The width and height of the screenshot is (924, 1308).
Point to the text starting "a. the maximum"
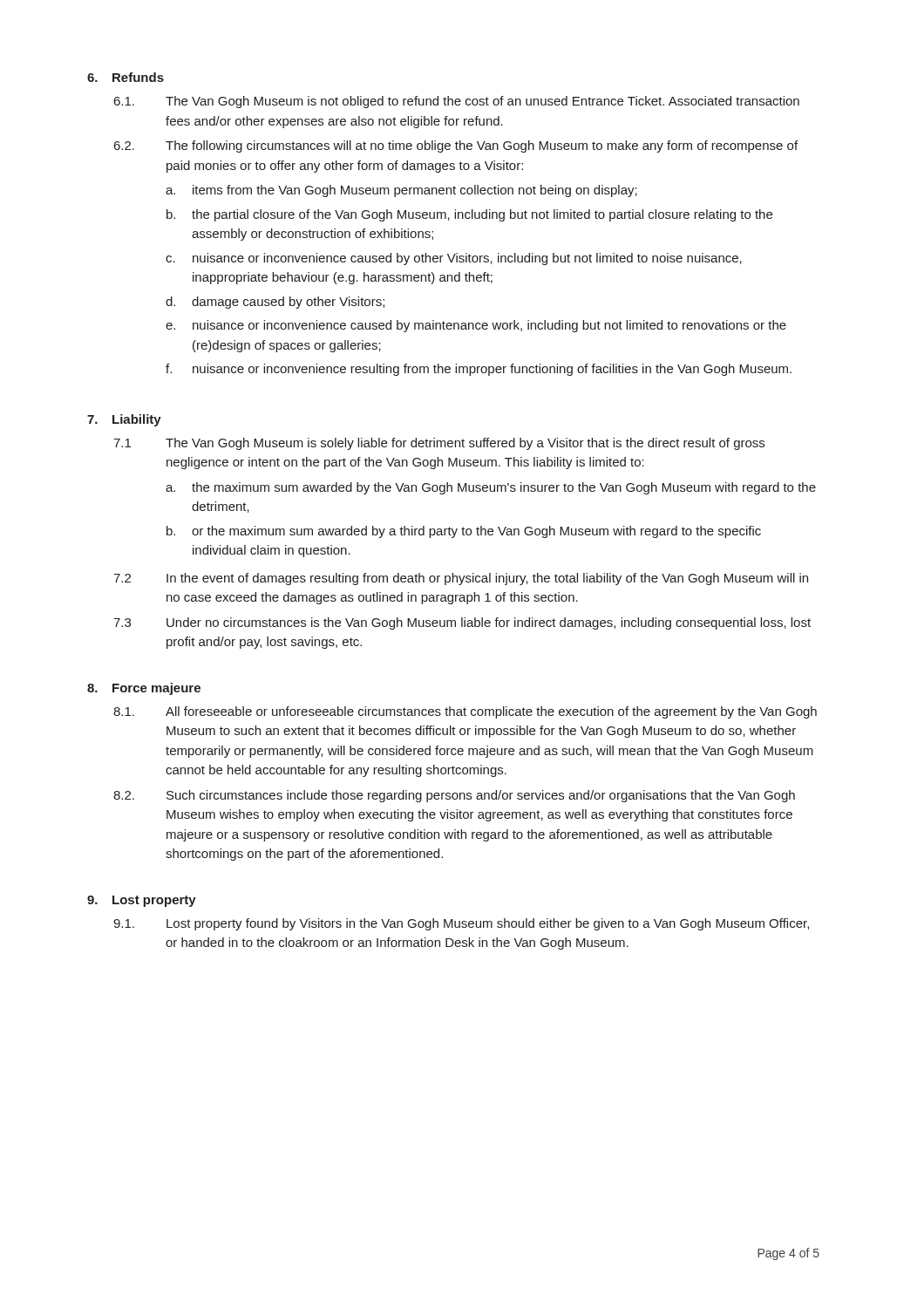pos(492,497)
